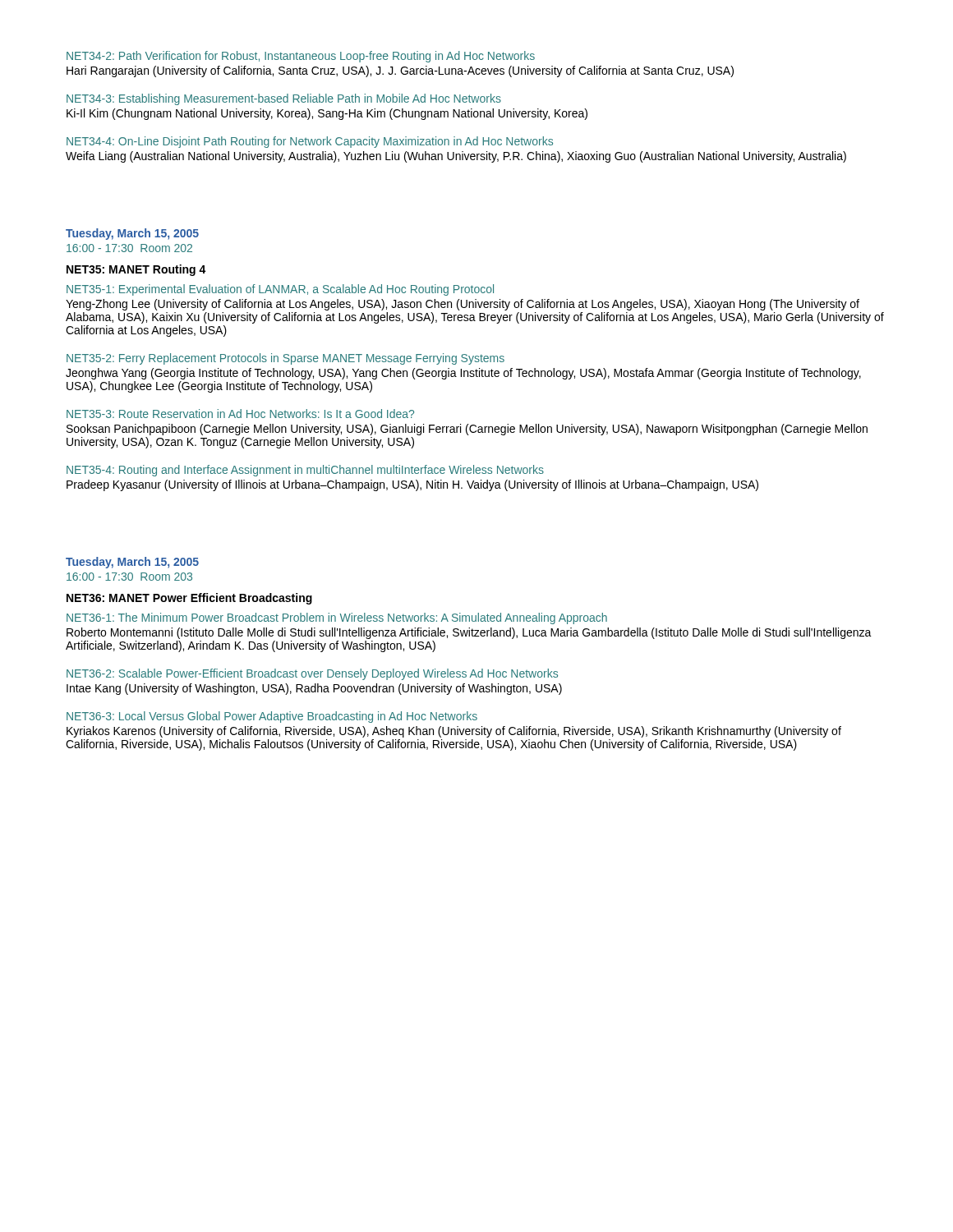Locate the text block with the text "NET35-2: Ferry Replacement"
This screenshot has height=1232, width=953.
pos(285,358)
